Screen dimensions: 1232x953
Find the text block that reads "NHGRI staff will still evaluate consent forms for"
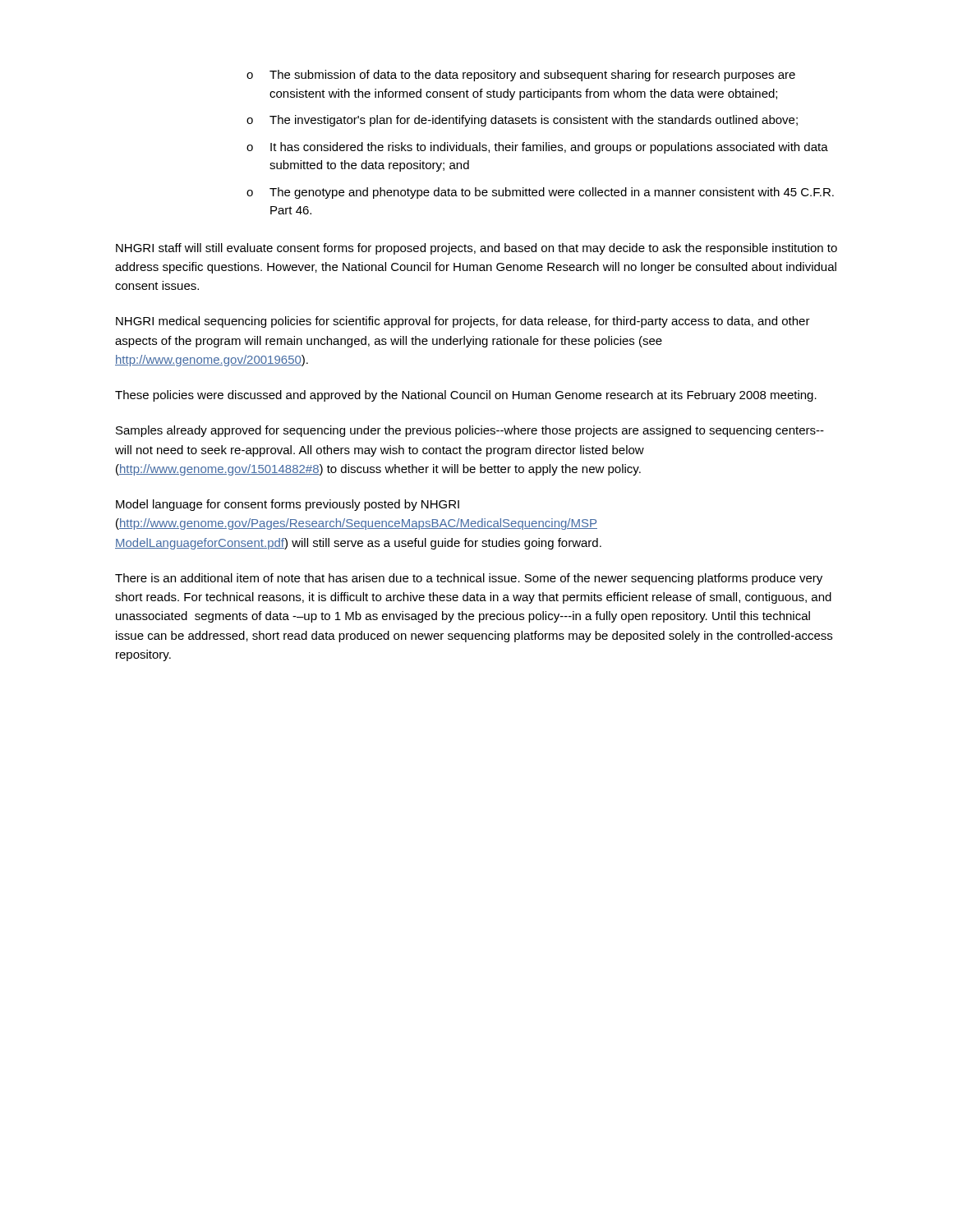(476, 266)
